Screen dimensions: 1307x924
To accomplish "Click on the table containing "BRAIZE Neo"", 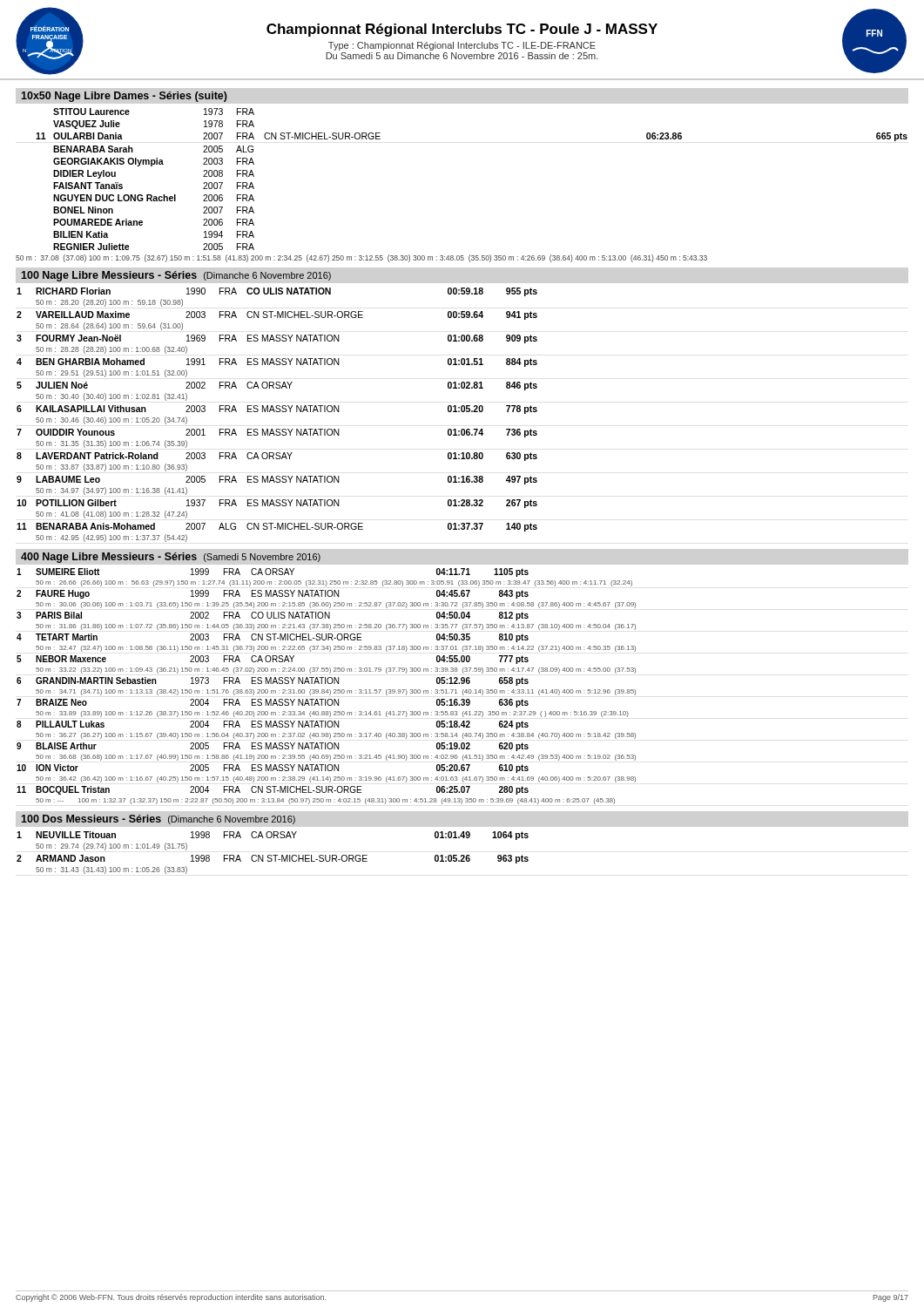I will coord(462,686).
